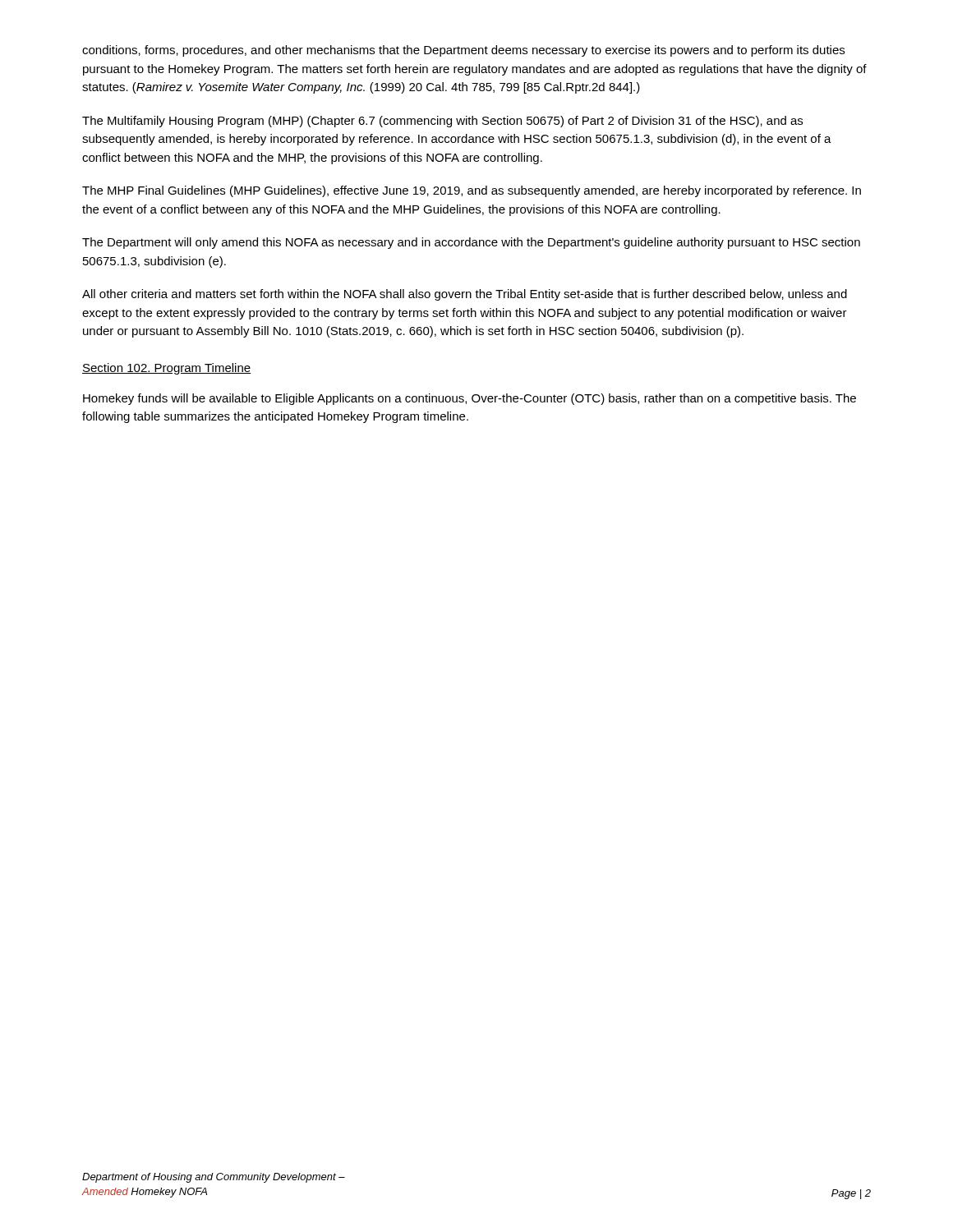Locate the text block with the text "The MHP Final Guidelines (MHP Guidelines), effective"
This screenshot has width=953, height=1232.
tap(472, 199)
